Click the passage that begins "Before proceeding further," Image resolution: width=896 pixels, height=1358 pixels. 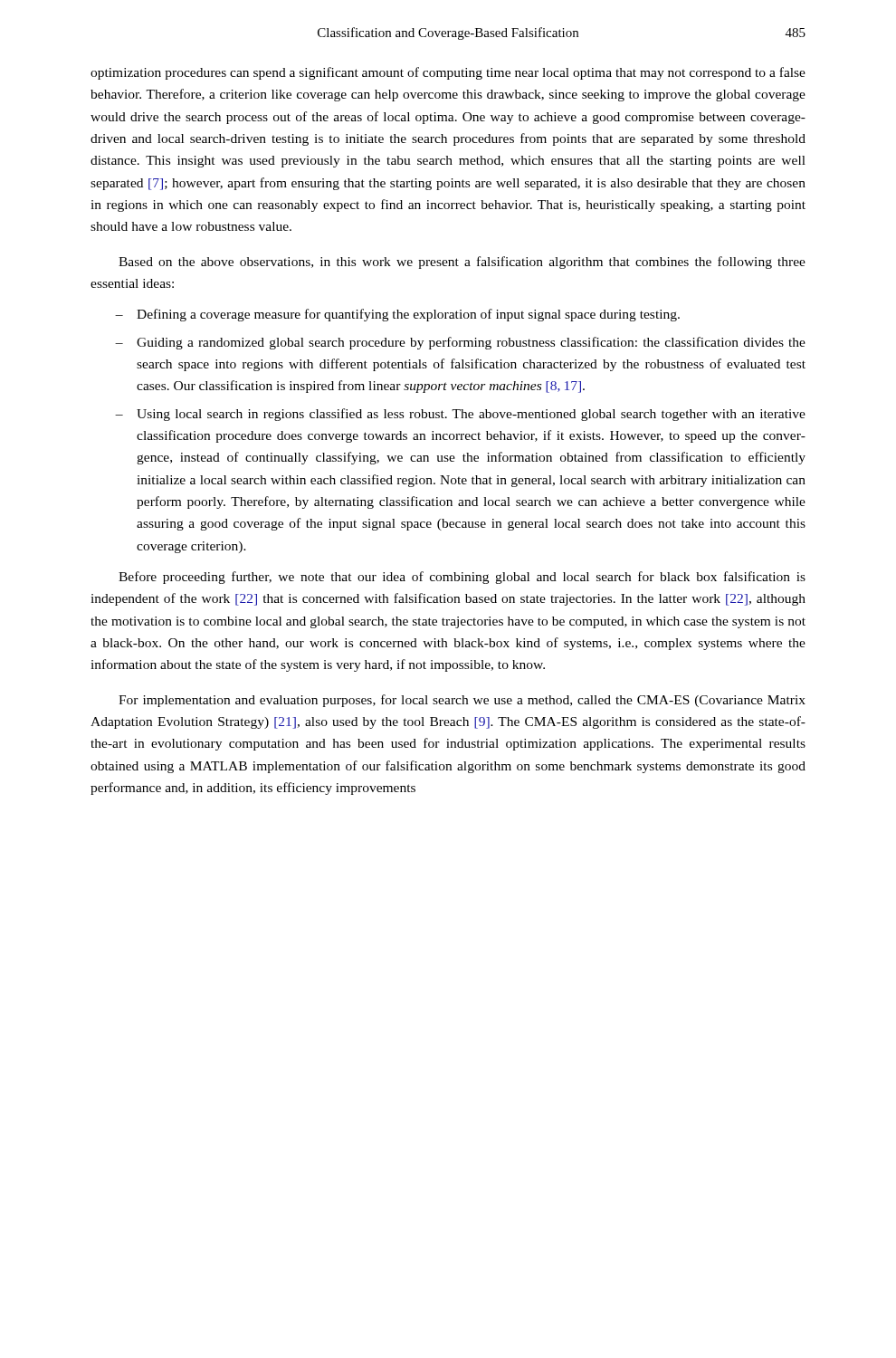coord(448,621)
